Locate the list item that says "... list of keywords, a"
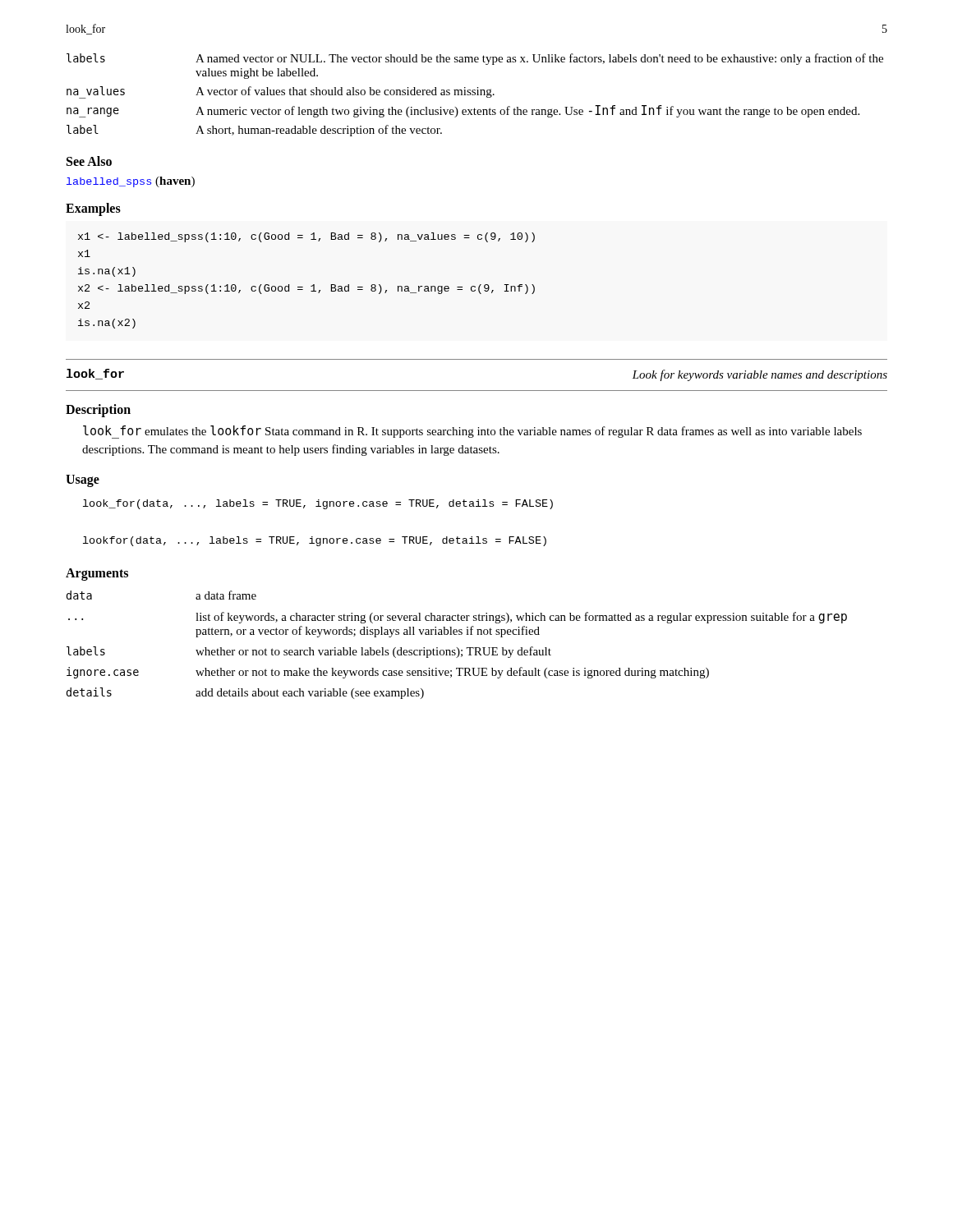 pos(476,624)
